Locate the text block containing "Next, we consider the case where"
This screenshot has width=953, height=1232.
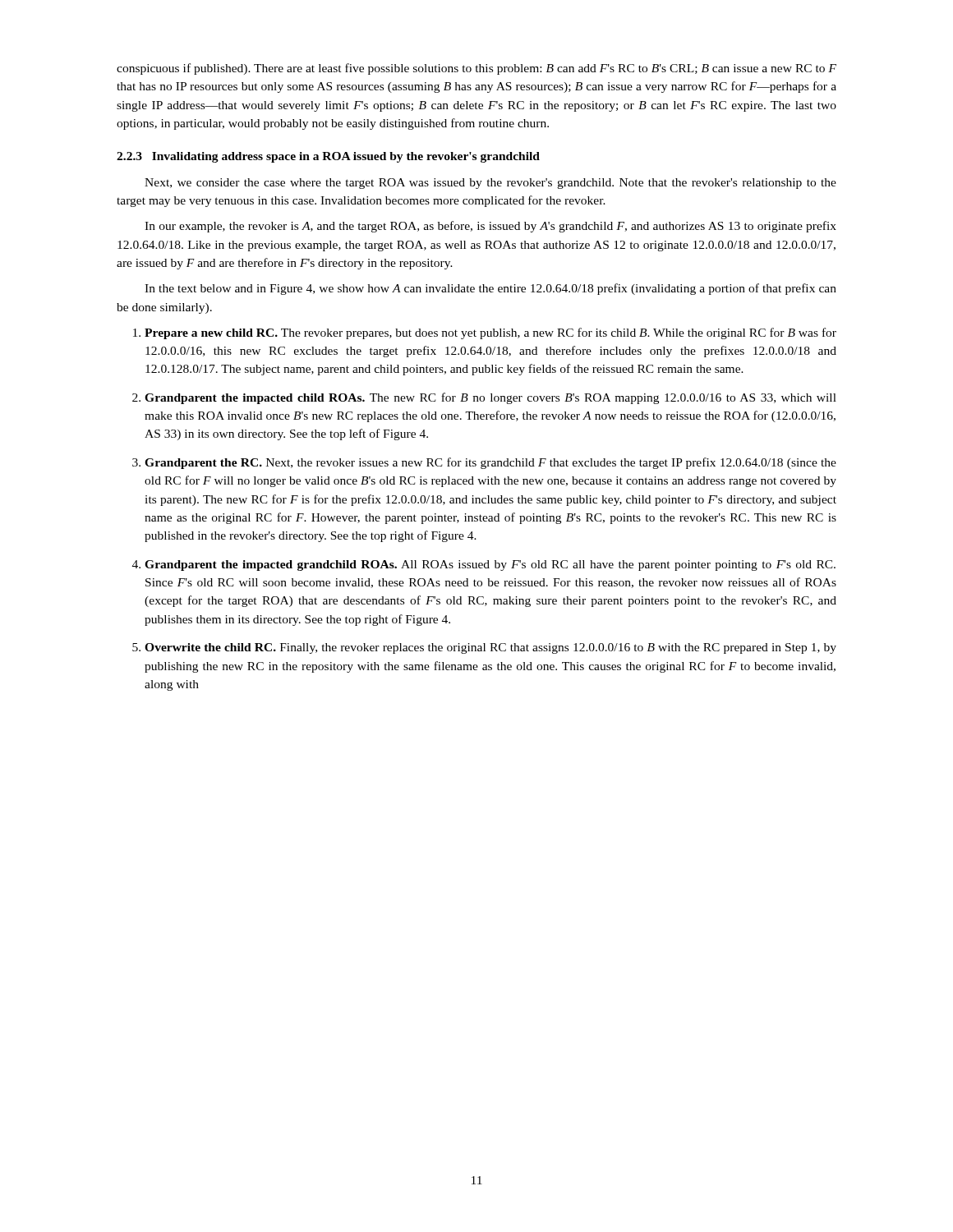point(476,245)
